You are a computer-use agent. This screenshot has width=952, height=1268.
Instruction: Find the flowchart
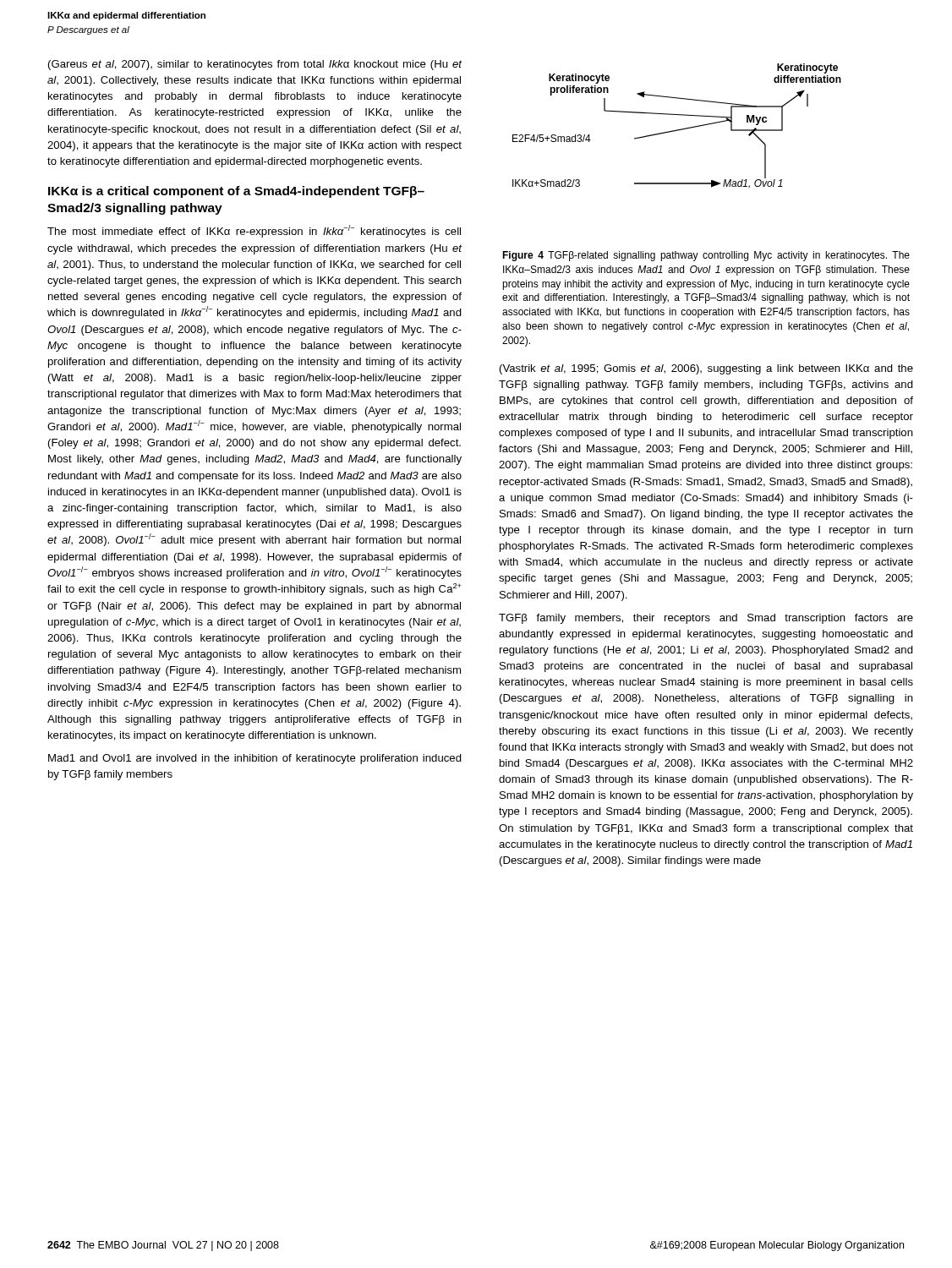click(x=706, y=149)
